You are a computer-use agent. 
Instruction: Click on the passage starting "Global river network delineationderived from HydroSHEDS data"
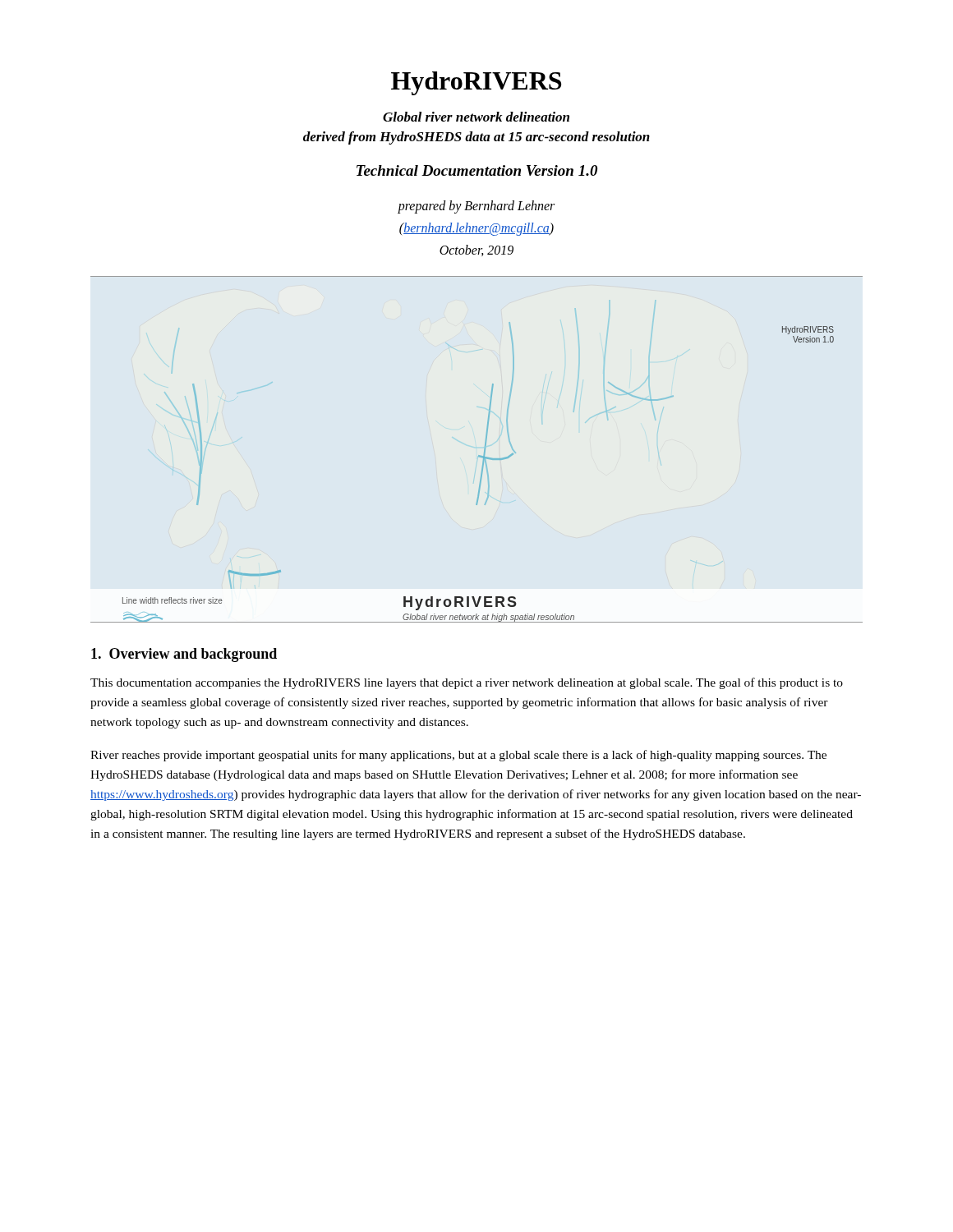tap(476, 127)
